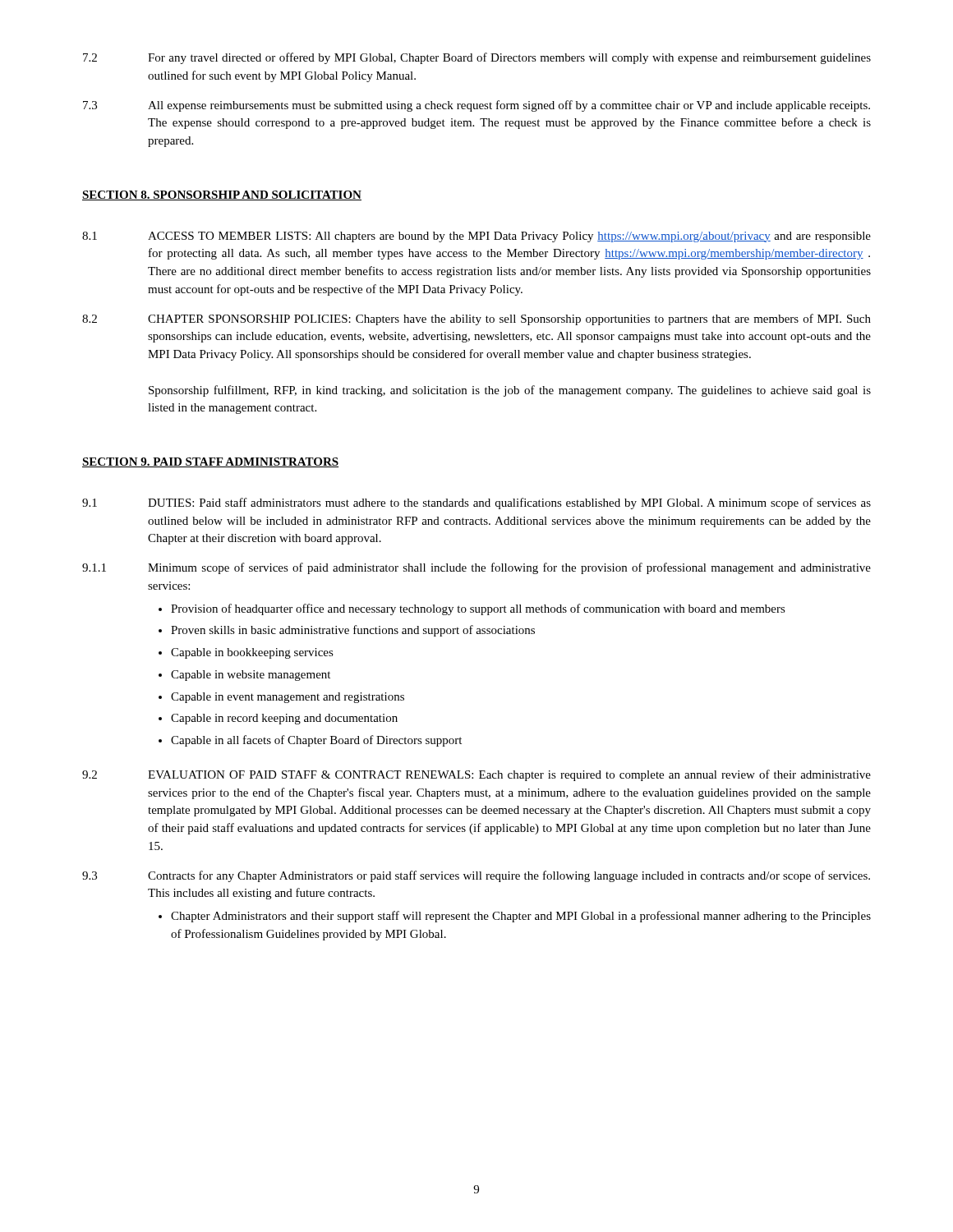Find the block on this page that starts "Chapter Administrators and their"
The width and height of the screenshot is (953, 1232).
pos(521,925)
